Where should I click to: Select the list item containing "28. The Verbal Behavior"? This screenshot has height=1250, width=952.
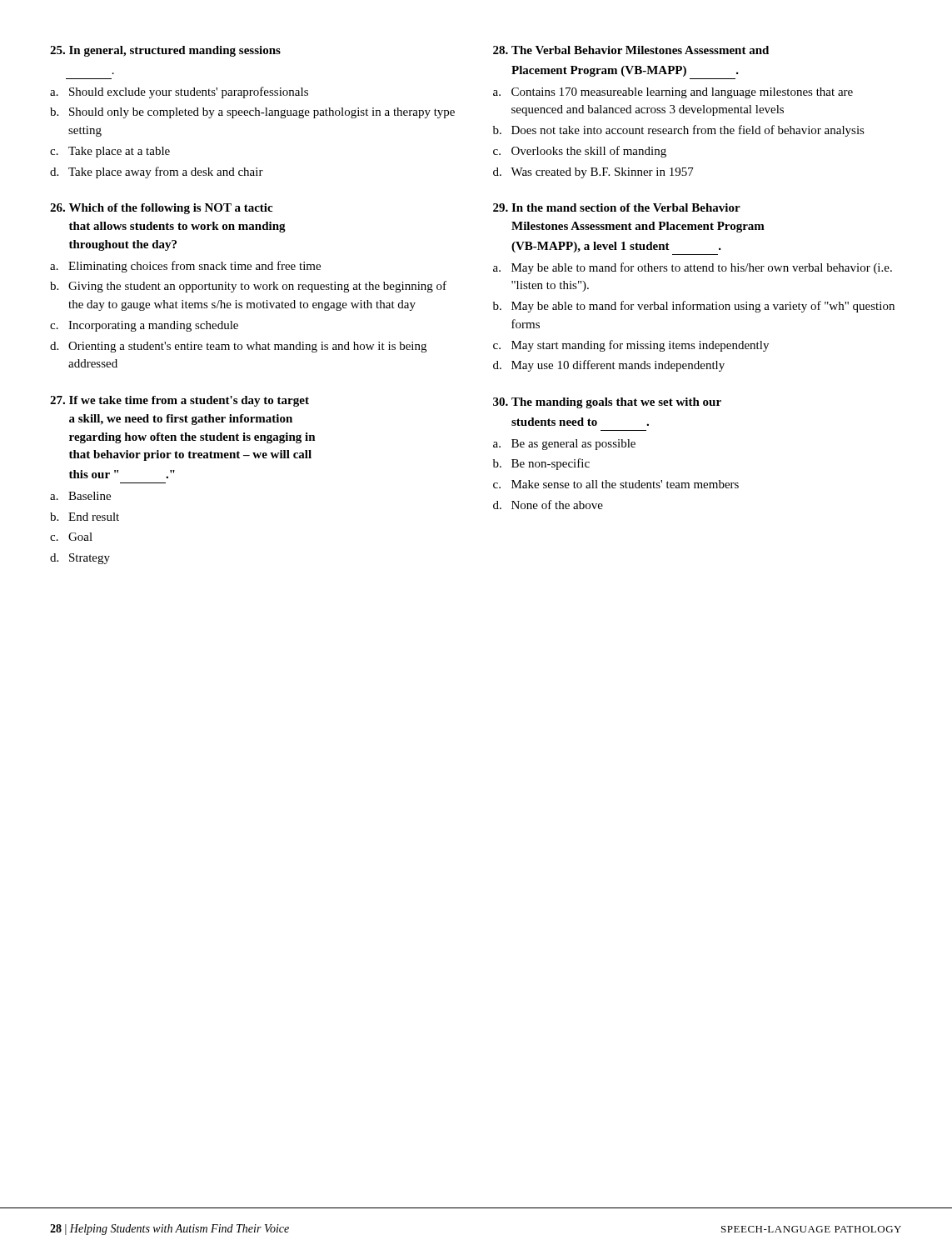(697, 111)
